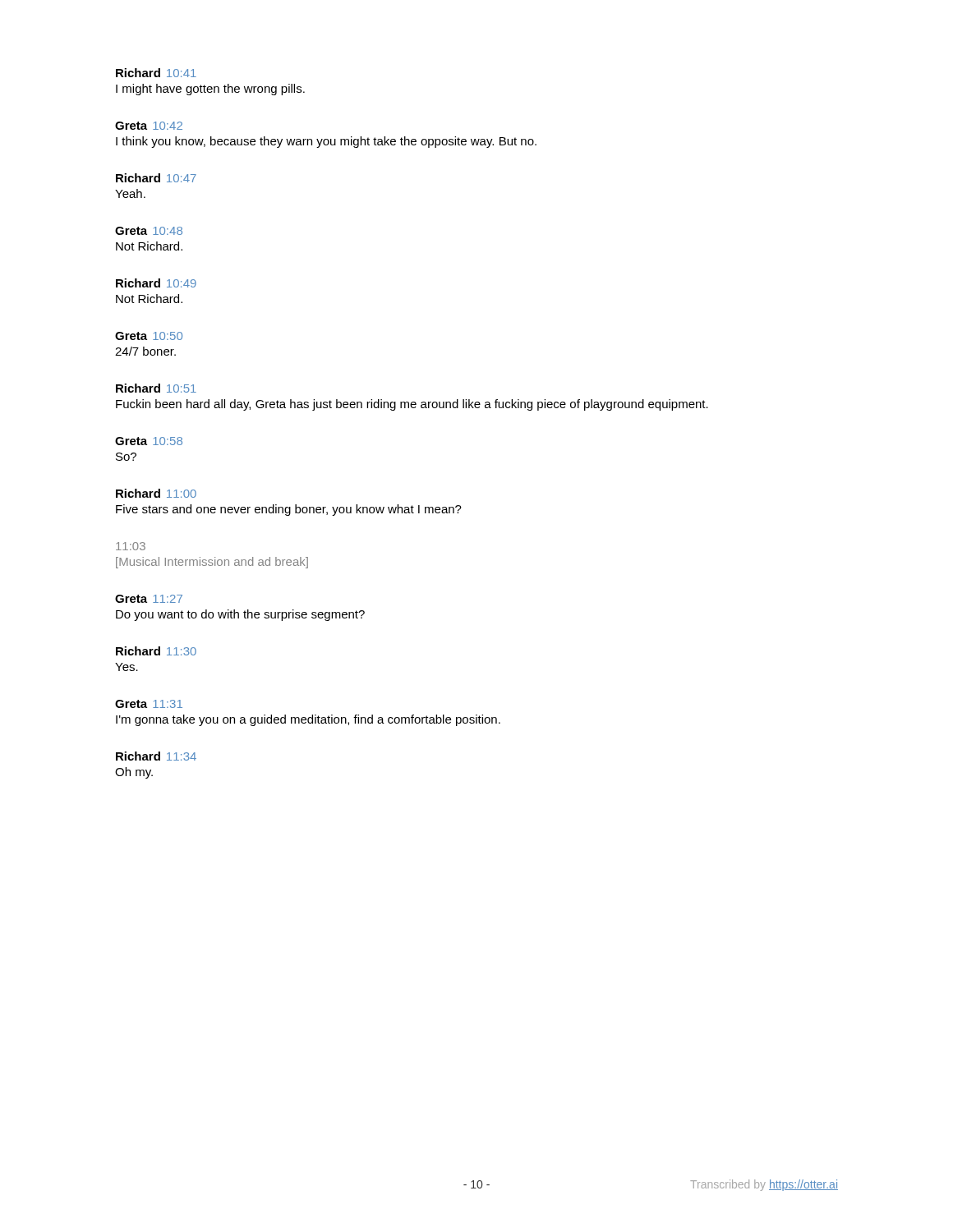Locate the text with the text "Greta10:50 24/7 boner."

coord(149,336)
